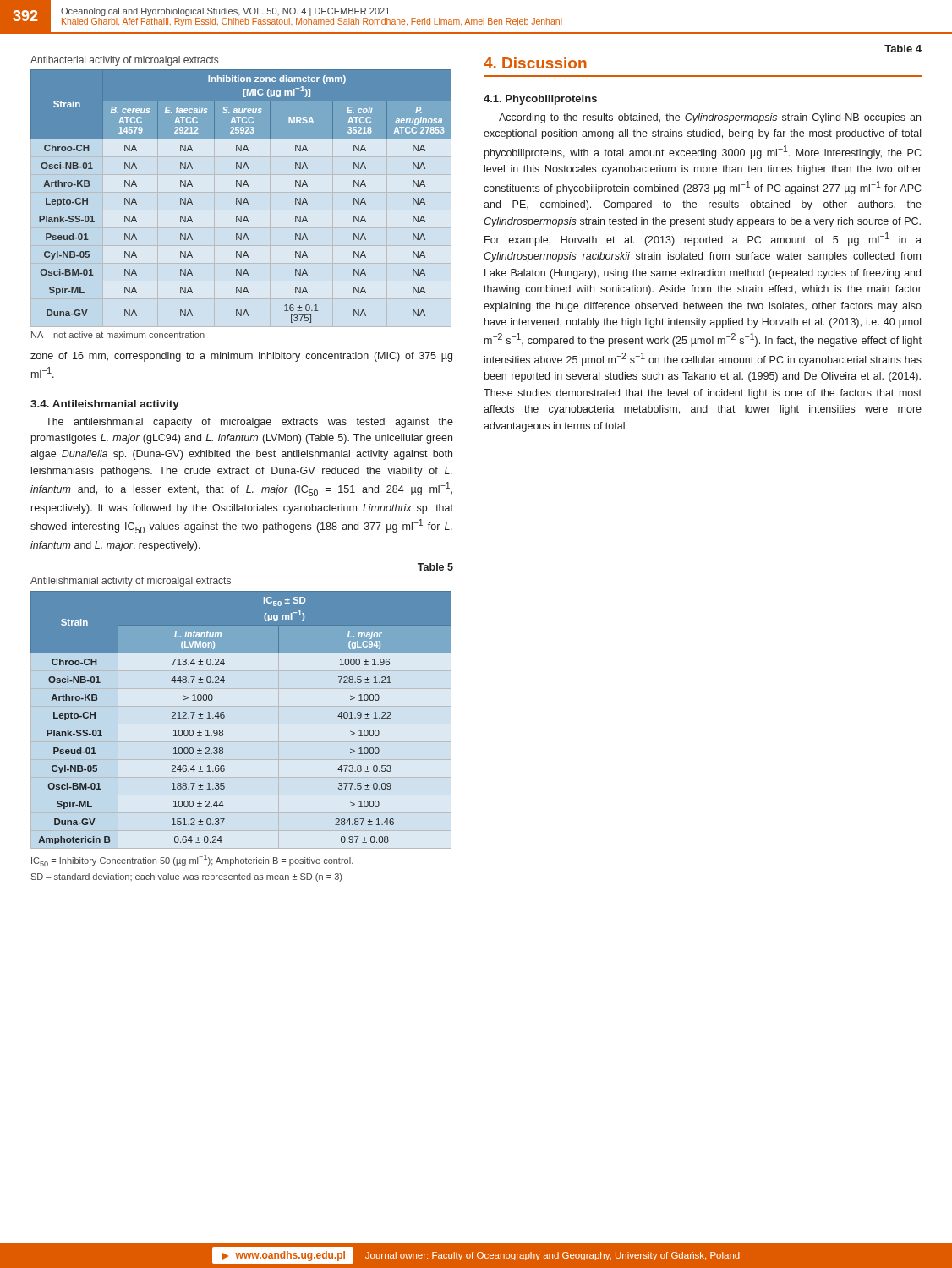This screenshot has height=1268, width=952.
Task: Locate the section header containing "4. Discussion"
Action: click(535, 63)
